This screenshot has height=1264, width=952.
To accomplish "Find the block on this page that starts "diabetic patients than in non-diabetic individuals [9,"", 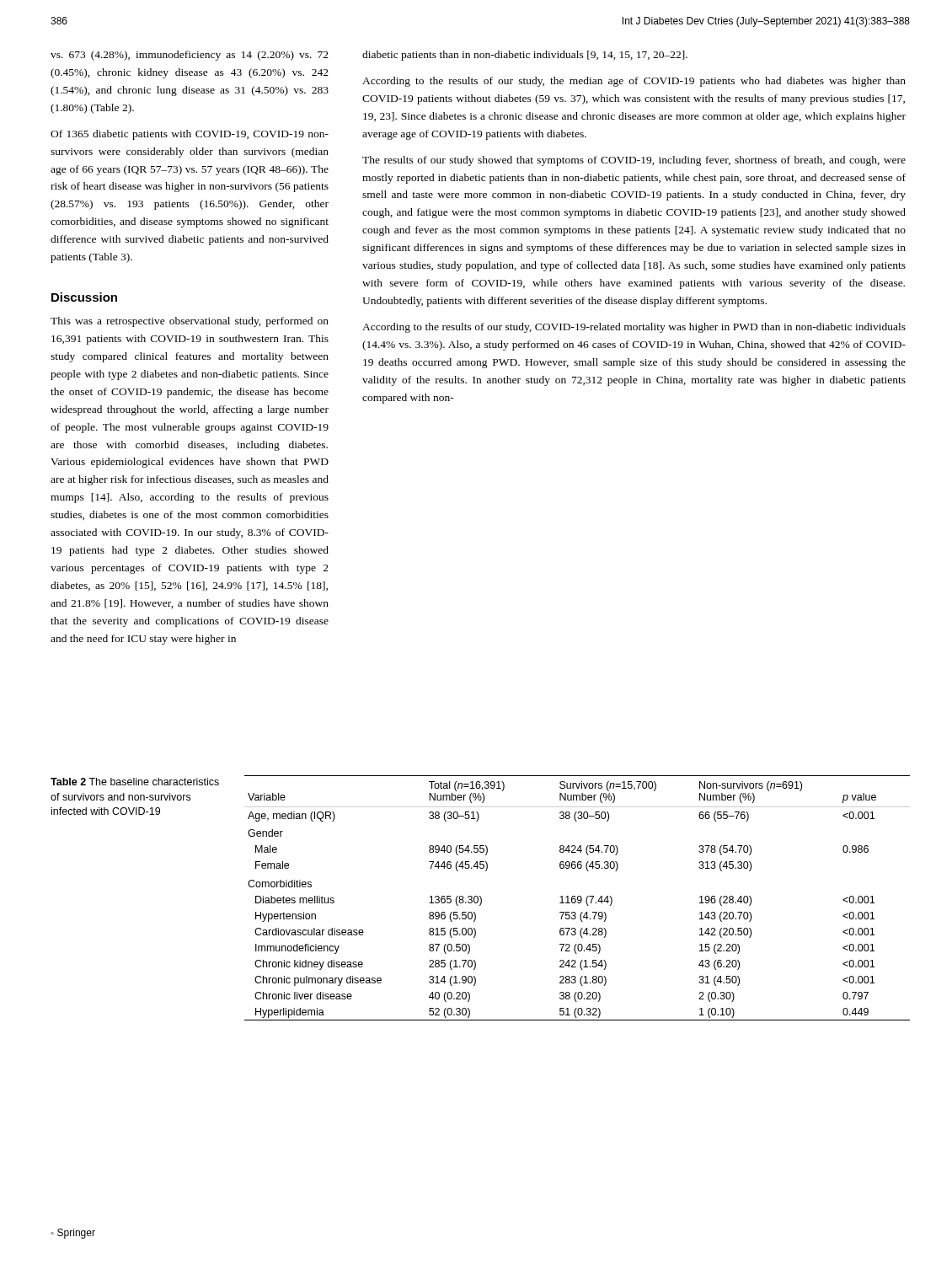I will point(525,54).
